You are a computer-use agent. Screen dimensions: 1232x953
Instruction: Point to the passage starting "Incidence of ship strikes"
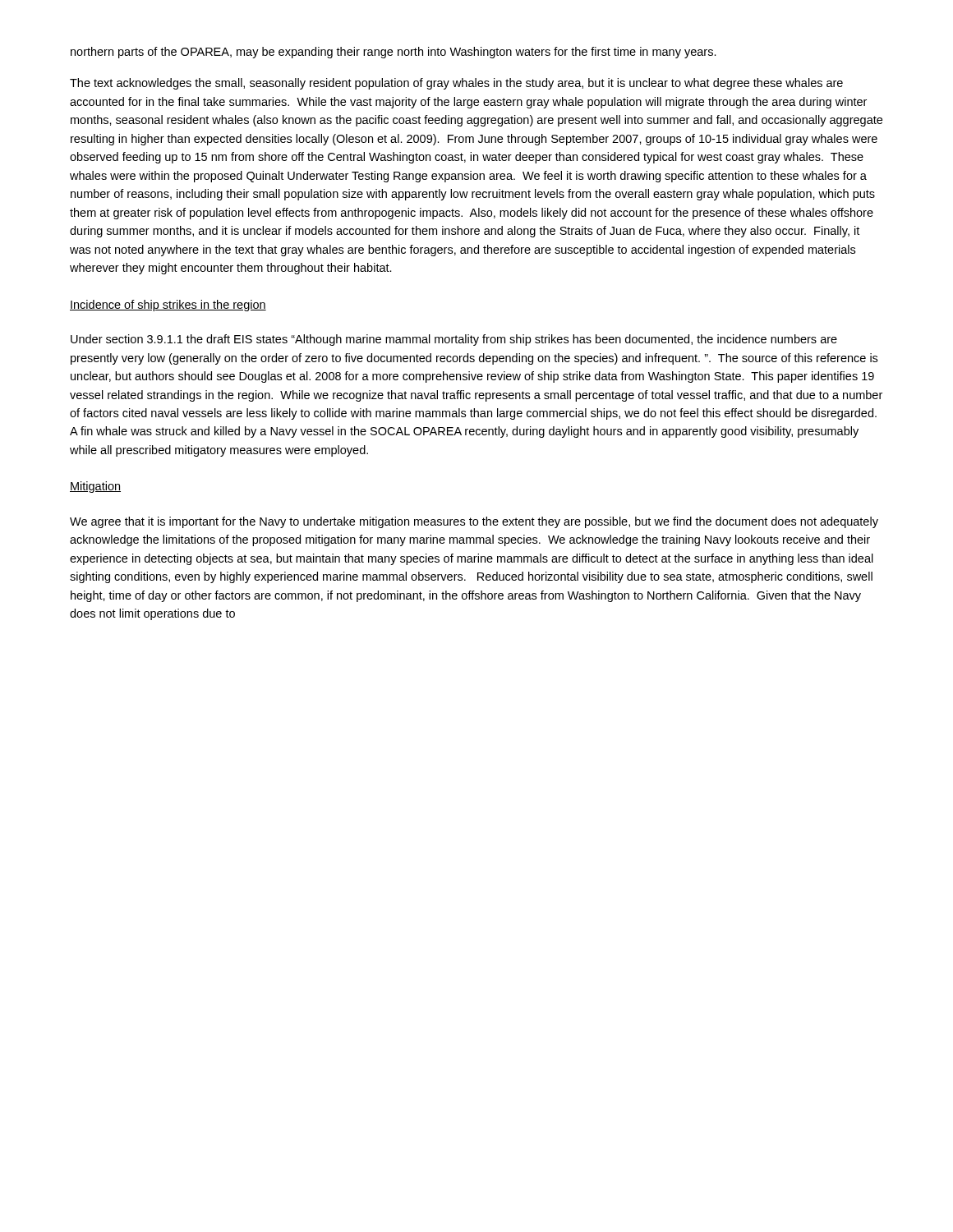[x=168, y=304]
